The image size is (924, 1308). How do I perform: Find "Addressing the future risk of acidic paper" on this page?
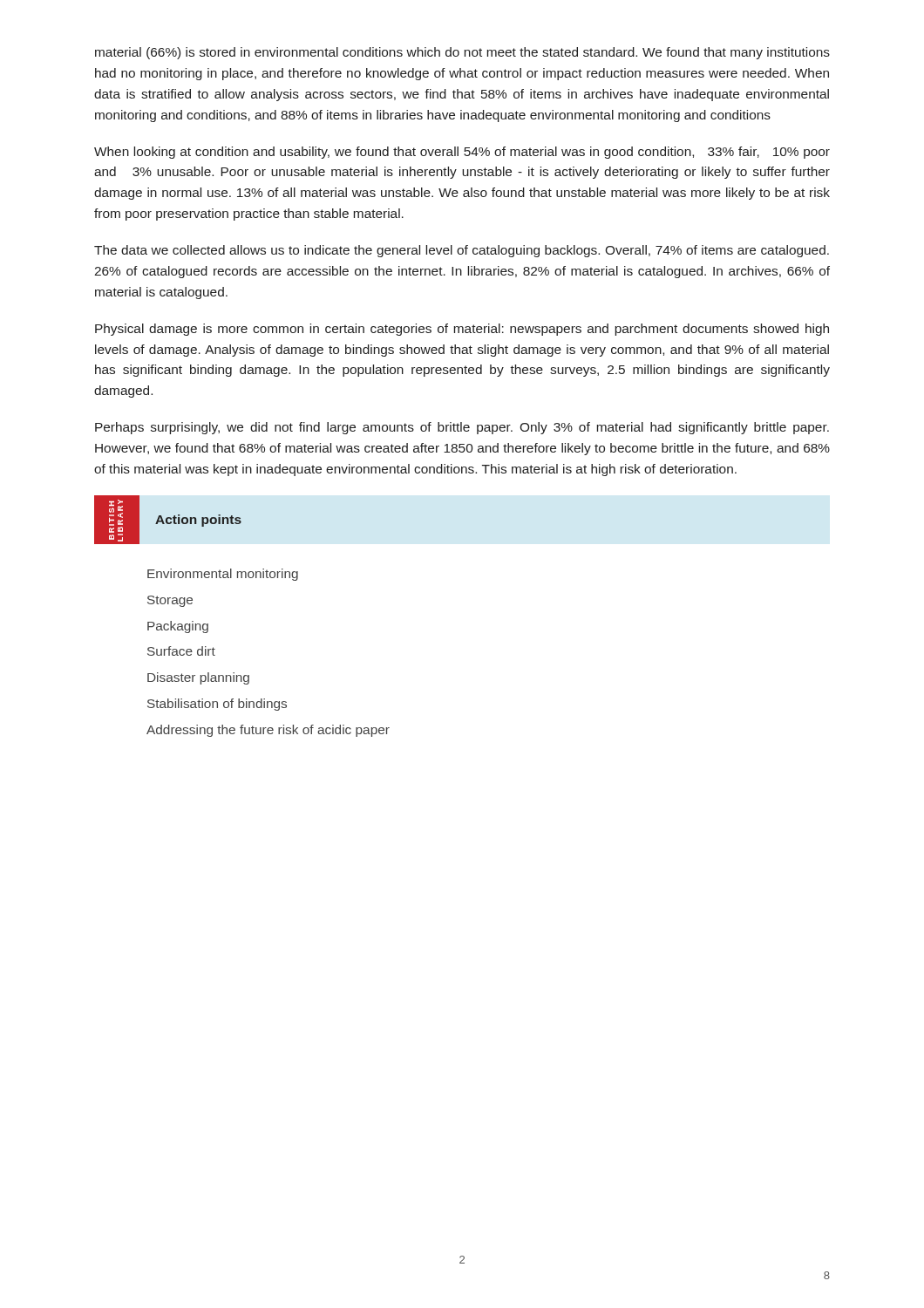pos(268,729)
